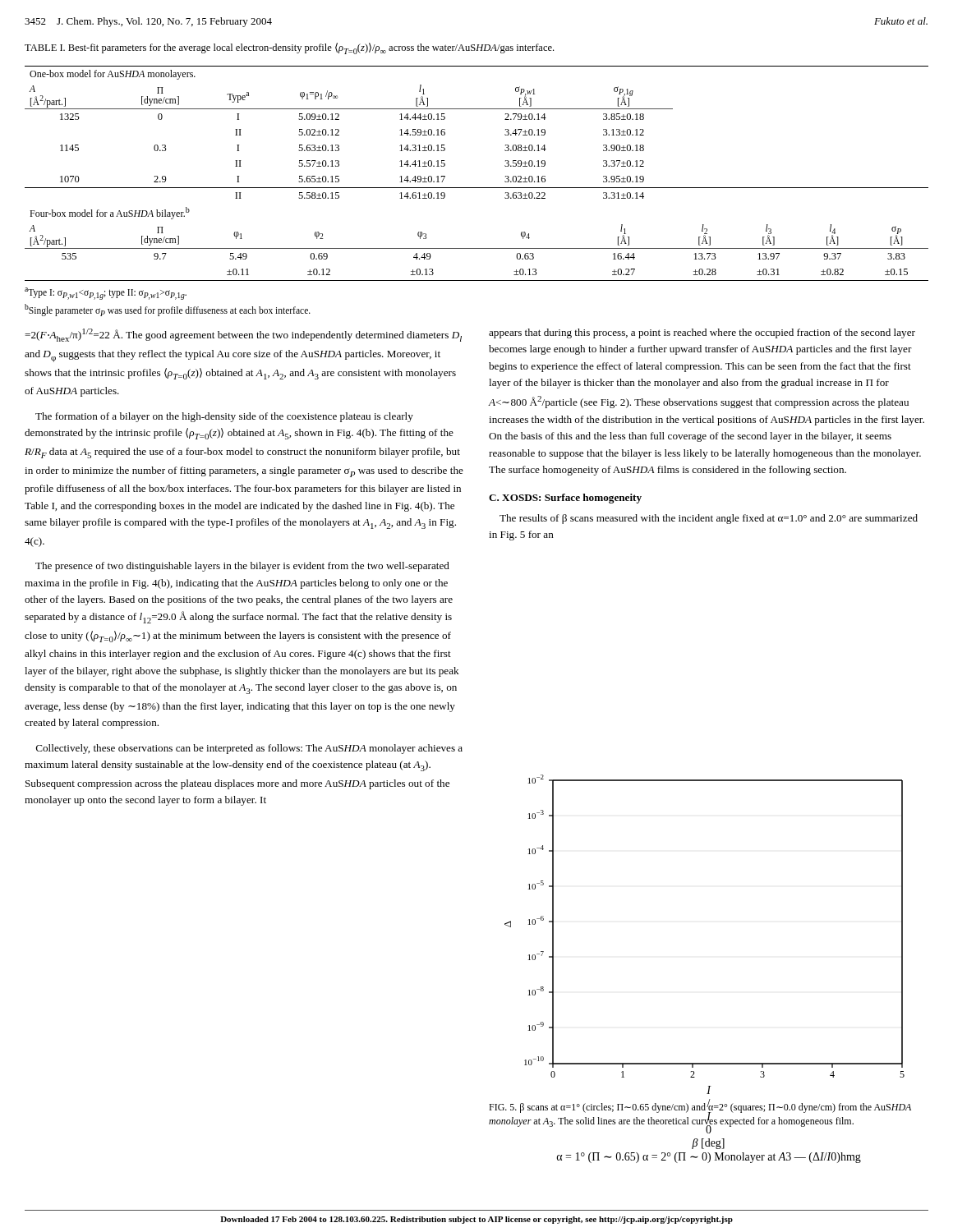Viewport: 953px width, 1232px height.
Task: Click on the region starting "The results of β scans measured with the"
Action: tap(703, 526)
